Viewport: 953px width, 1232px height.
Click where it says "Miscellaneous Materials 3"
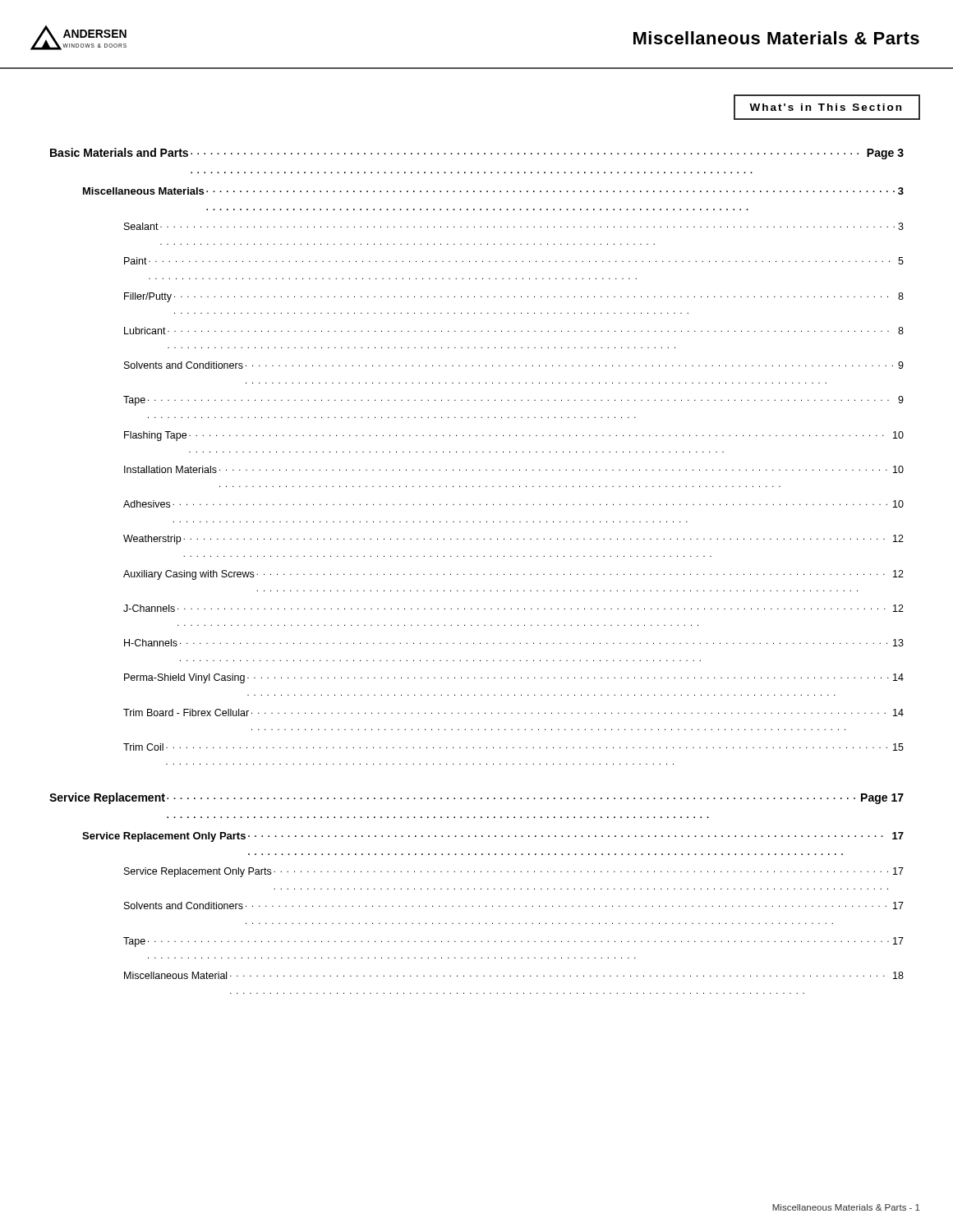coord(493,199)
